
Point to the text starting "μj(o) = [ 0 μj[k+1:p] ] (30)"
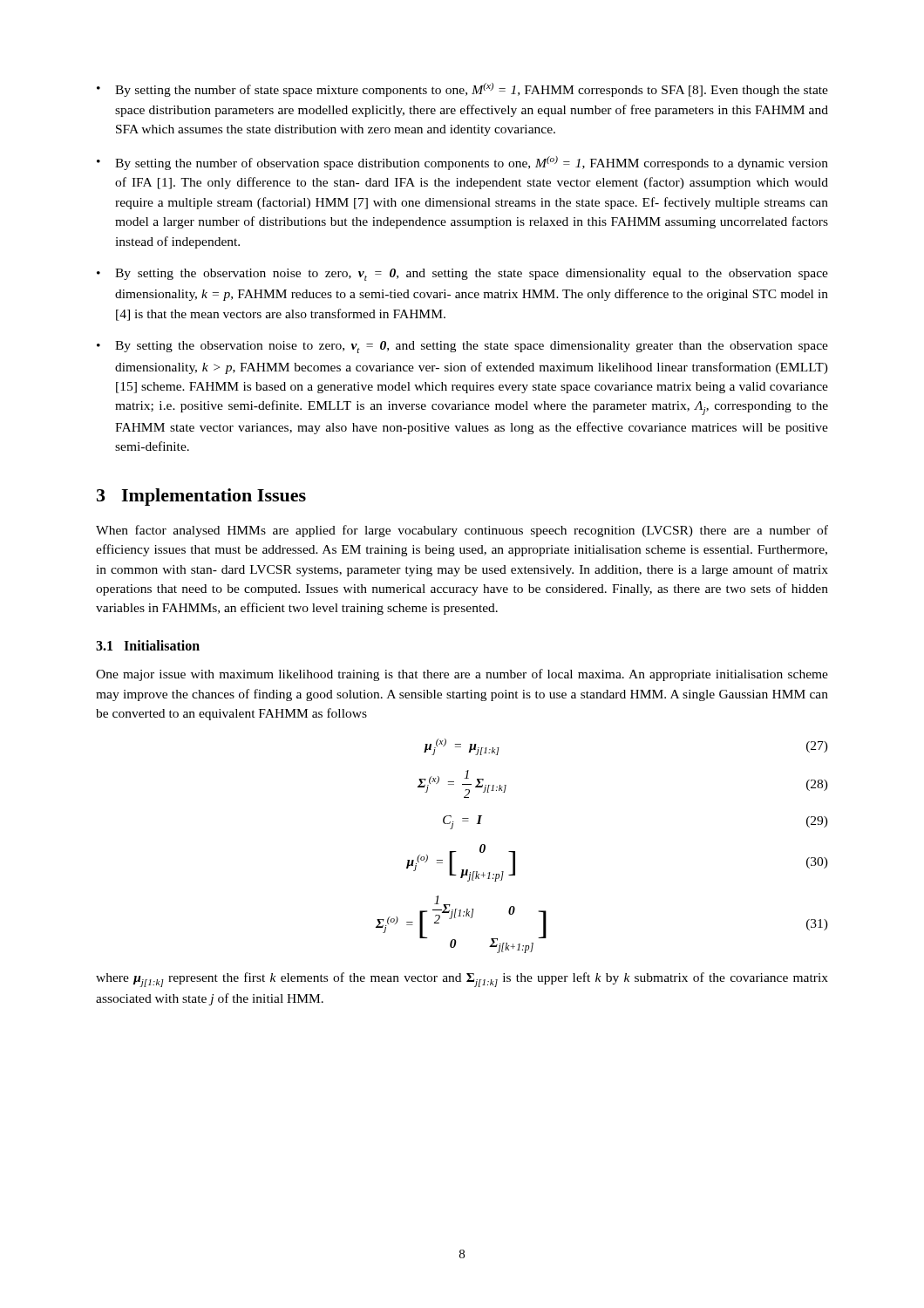(452, 863)
